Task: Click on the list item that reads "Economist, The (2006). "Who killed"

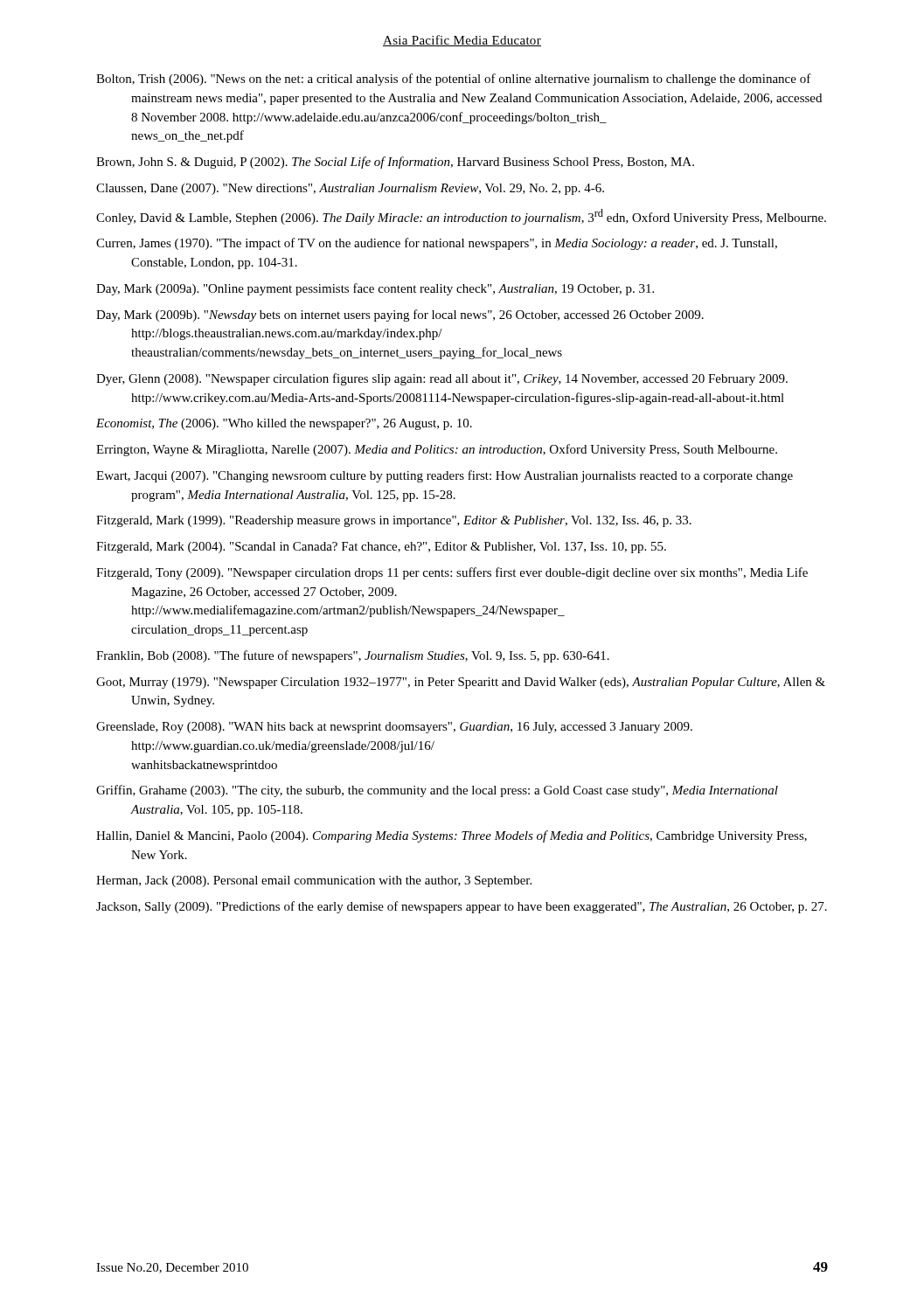Action: [284, 423]
